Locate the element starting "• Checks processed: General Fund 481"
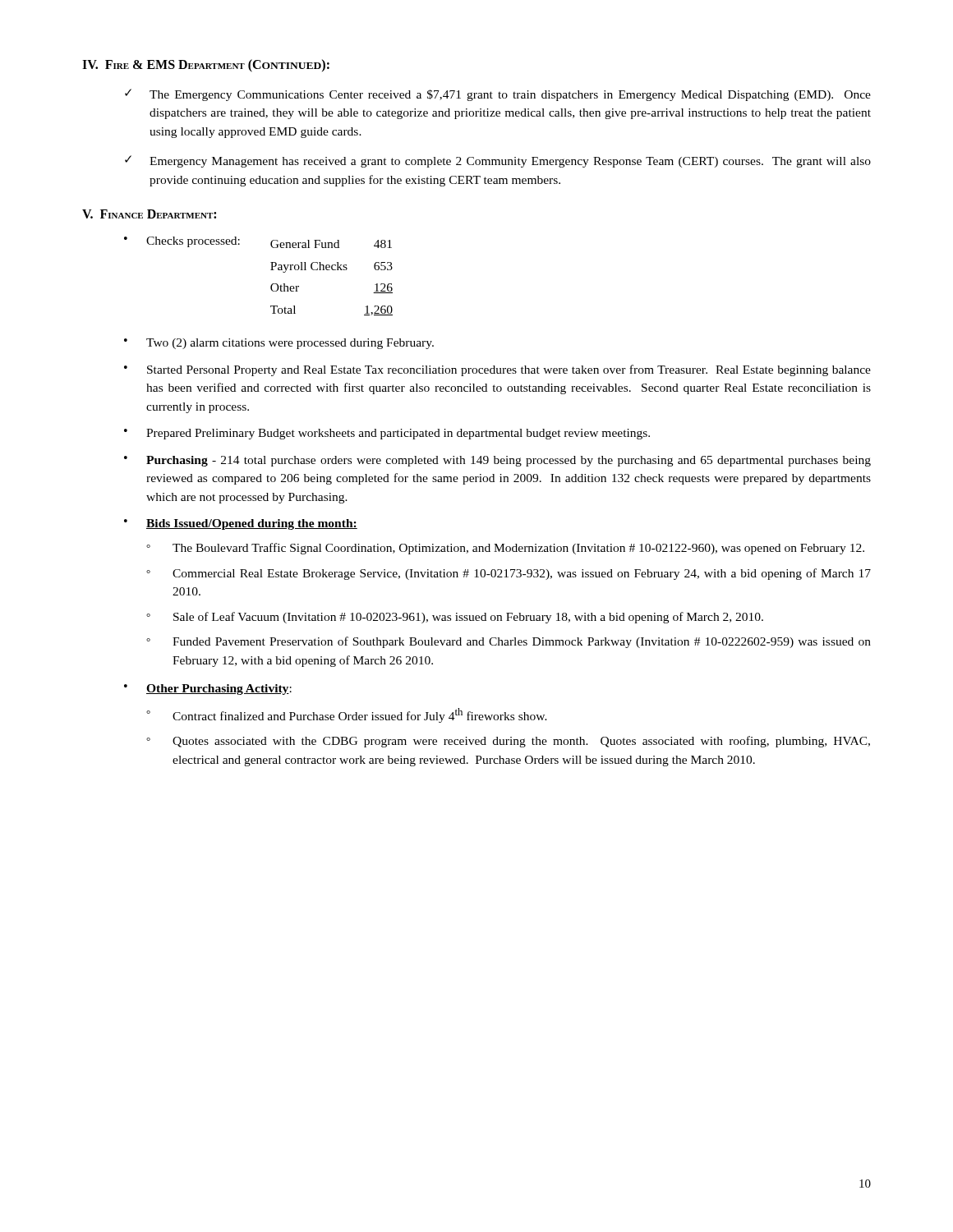Screen dimensions: 1232x953 click(189, 242)
